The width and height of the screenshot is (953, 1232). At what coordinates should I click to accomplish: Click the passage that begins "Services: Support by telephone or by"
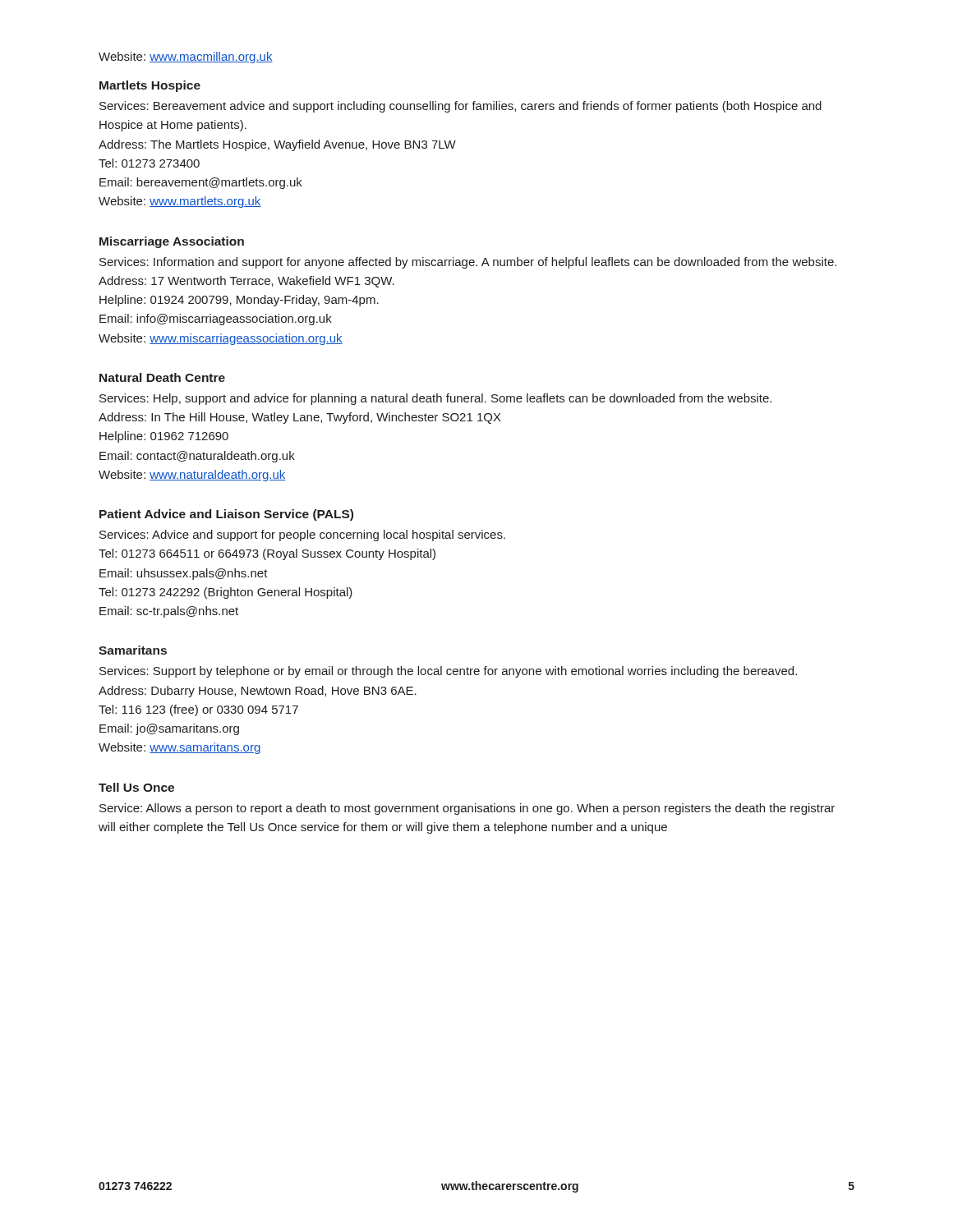click(x=448, y=672)
